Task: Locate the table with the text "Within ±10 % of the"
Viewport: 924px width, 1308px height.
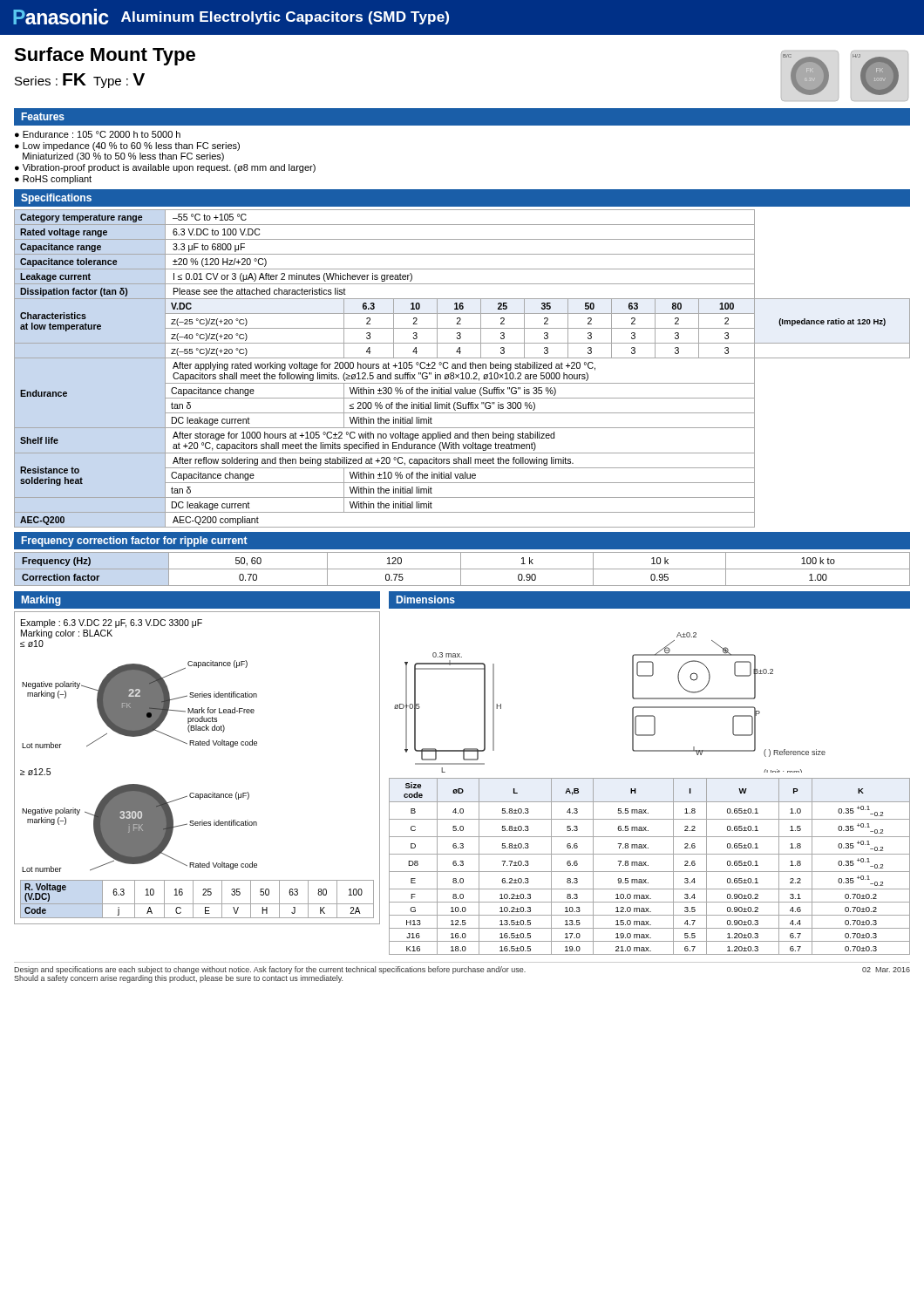Action: pos(462,368)
